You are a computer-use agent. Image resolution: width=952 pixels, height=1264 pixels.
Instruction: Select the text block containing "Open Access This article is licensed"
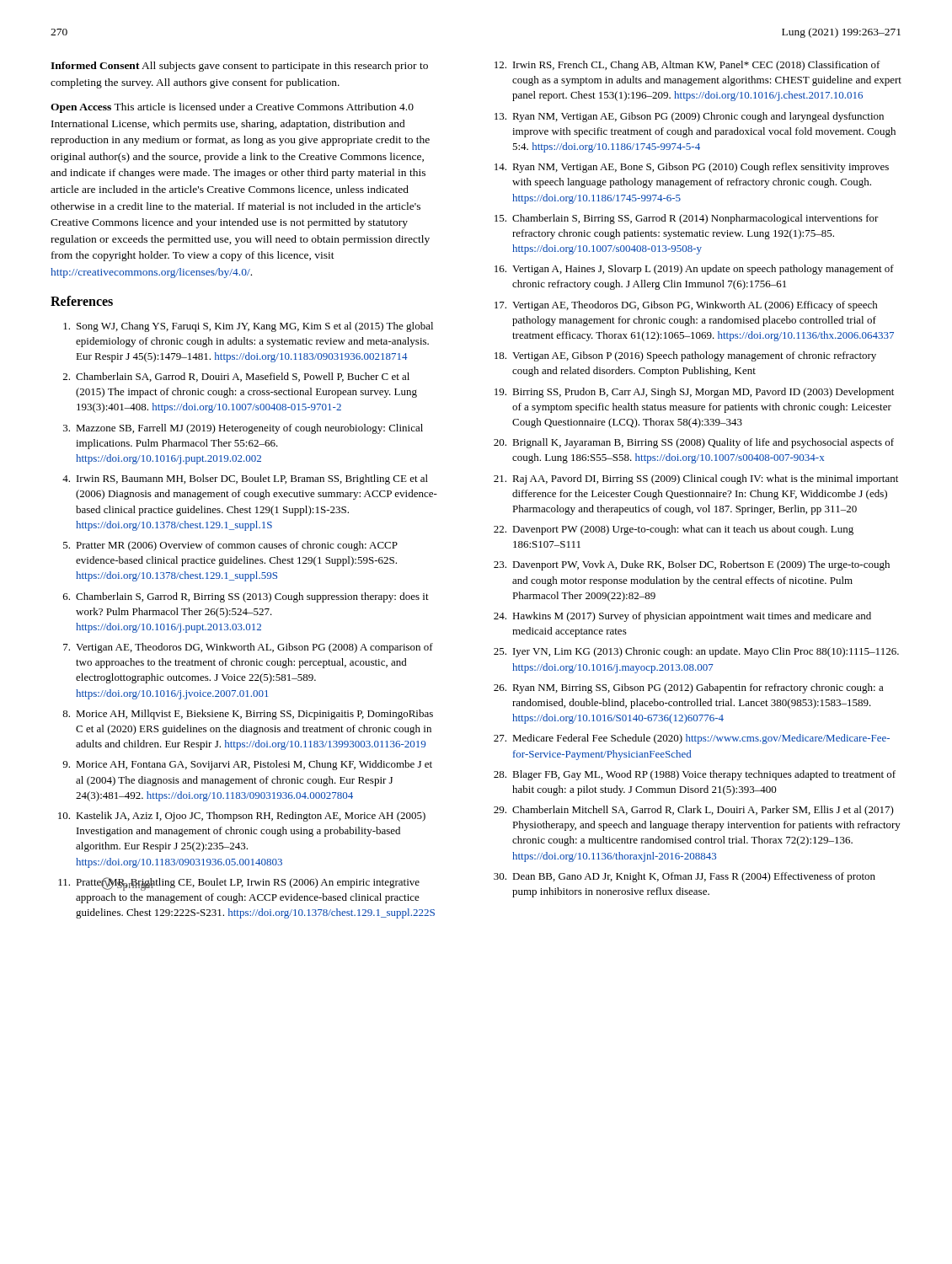coord(244,189)
